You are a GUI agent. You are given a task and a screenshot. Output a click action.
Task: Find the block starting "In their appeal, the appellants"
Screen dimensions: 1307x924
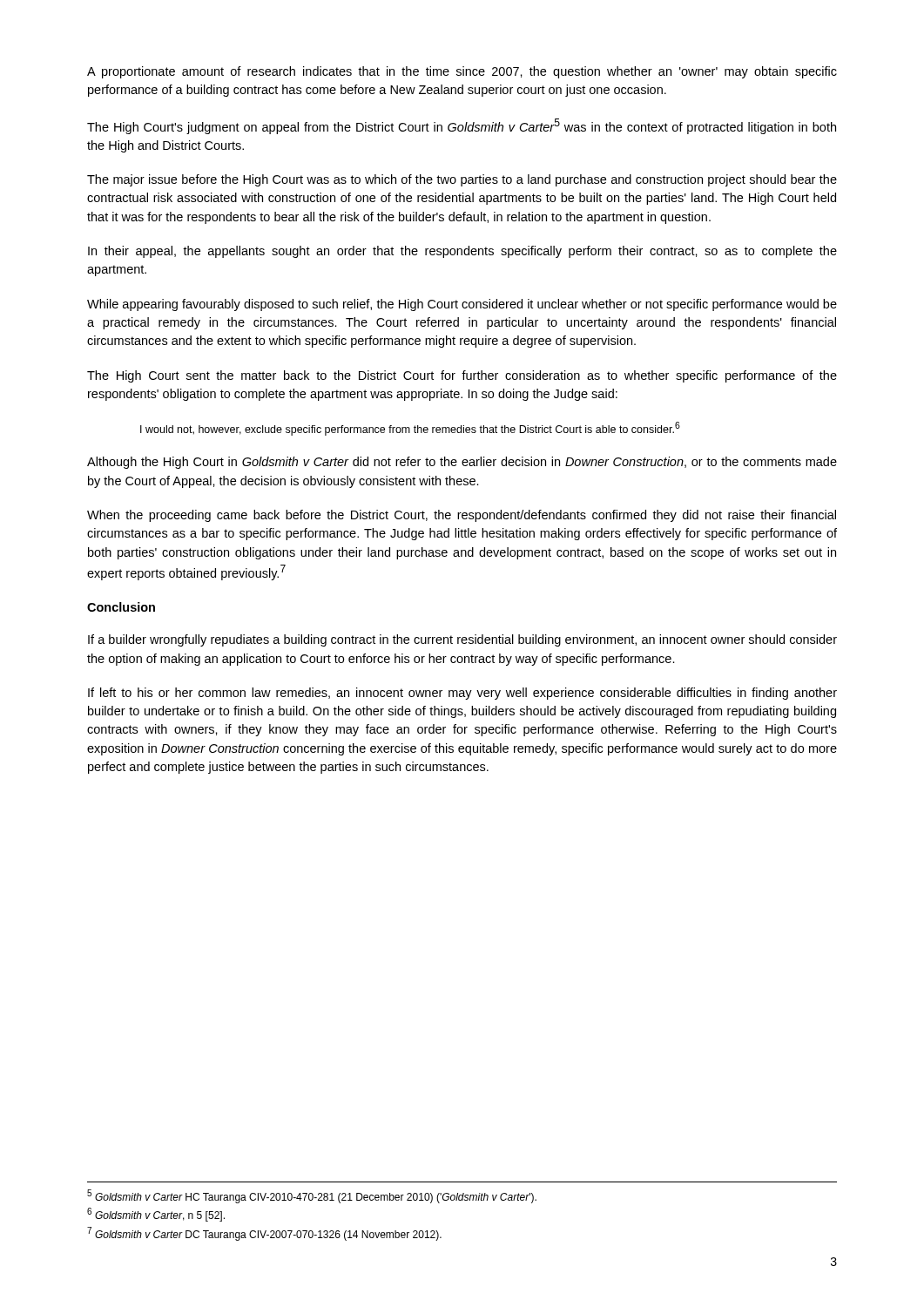pyautogui.click(x=462, y=260)
